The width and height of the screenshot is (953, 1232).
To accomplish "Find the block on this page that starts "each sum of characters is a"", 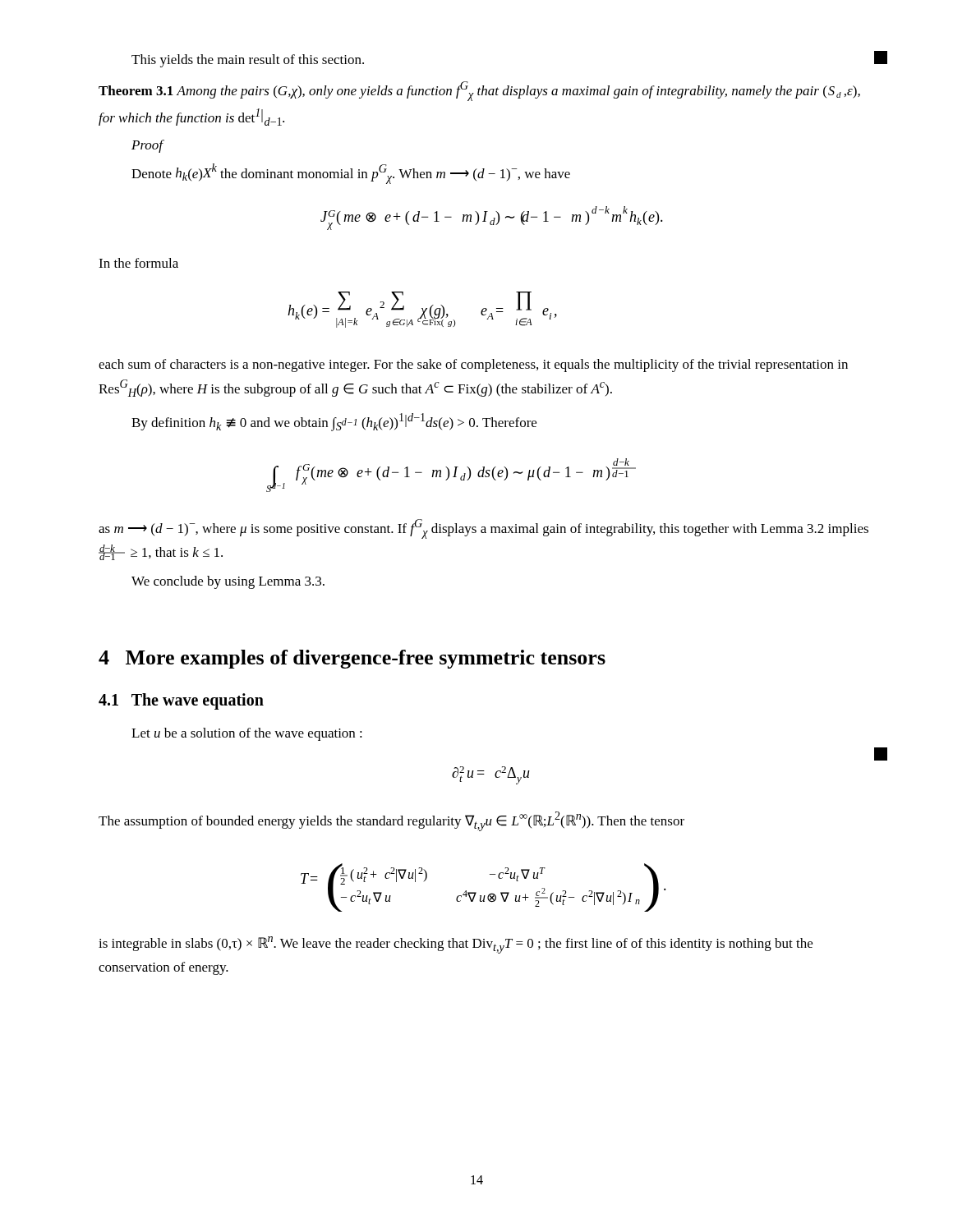I will (473, 378).
